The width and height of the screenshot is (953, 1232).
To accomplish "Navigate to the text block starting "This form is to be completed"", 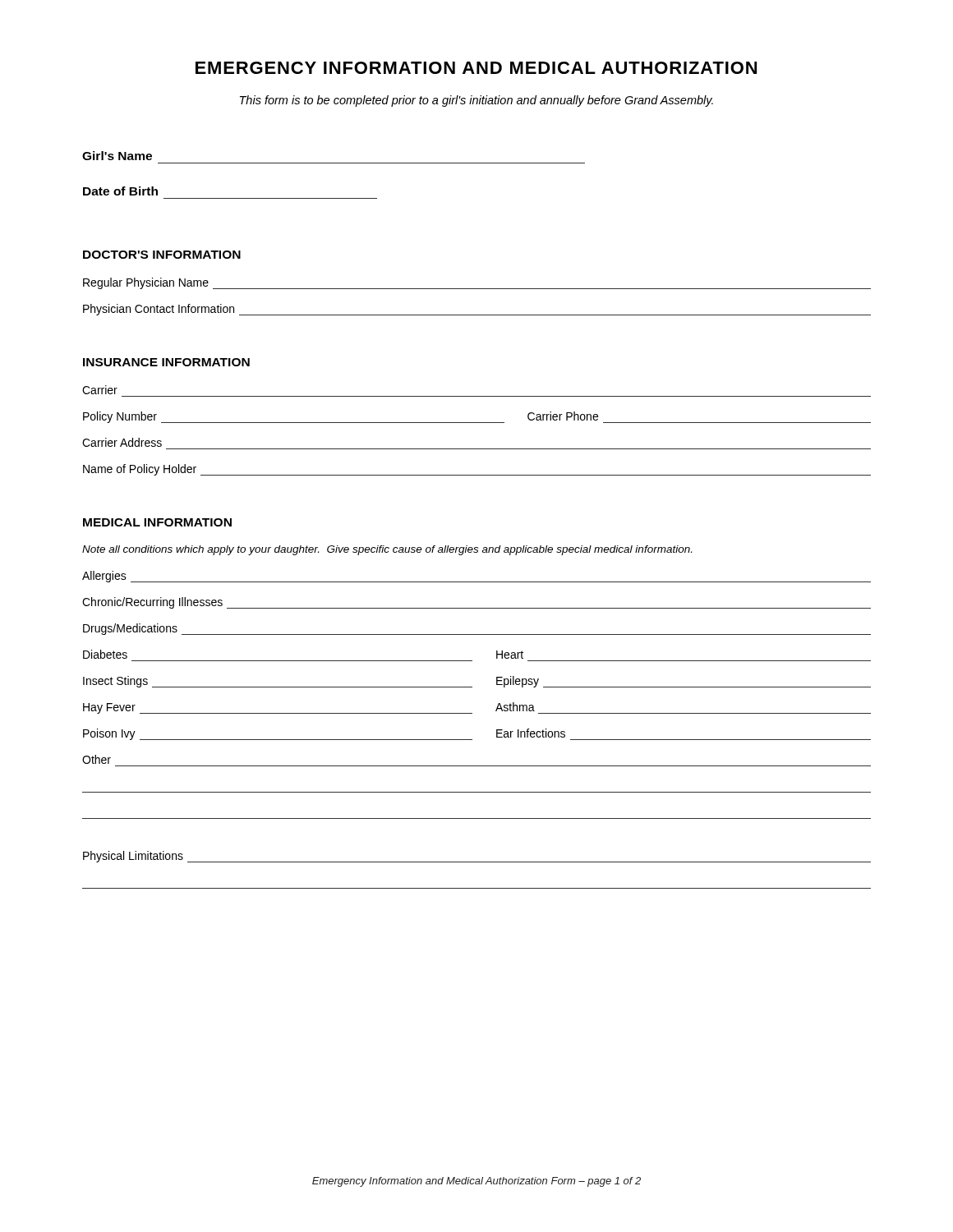I will (x=476, y=100).
